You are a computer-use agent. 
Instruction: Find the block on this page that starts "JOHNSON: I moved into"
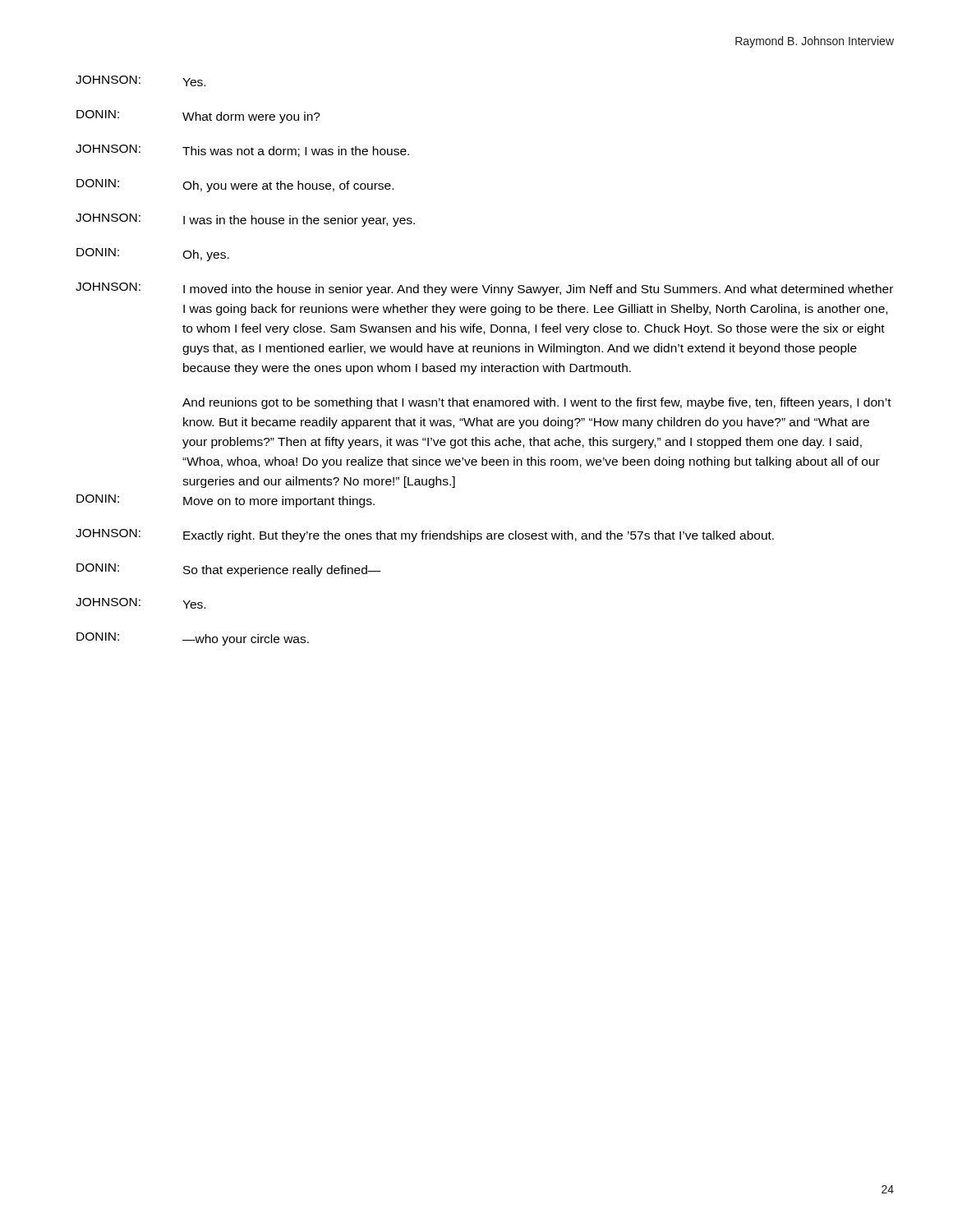tap(484, 289)
